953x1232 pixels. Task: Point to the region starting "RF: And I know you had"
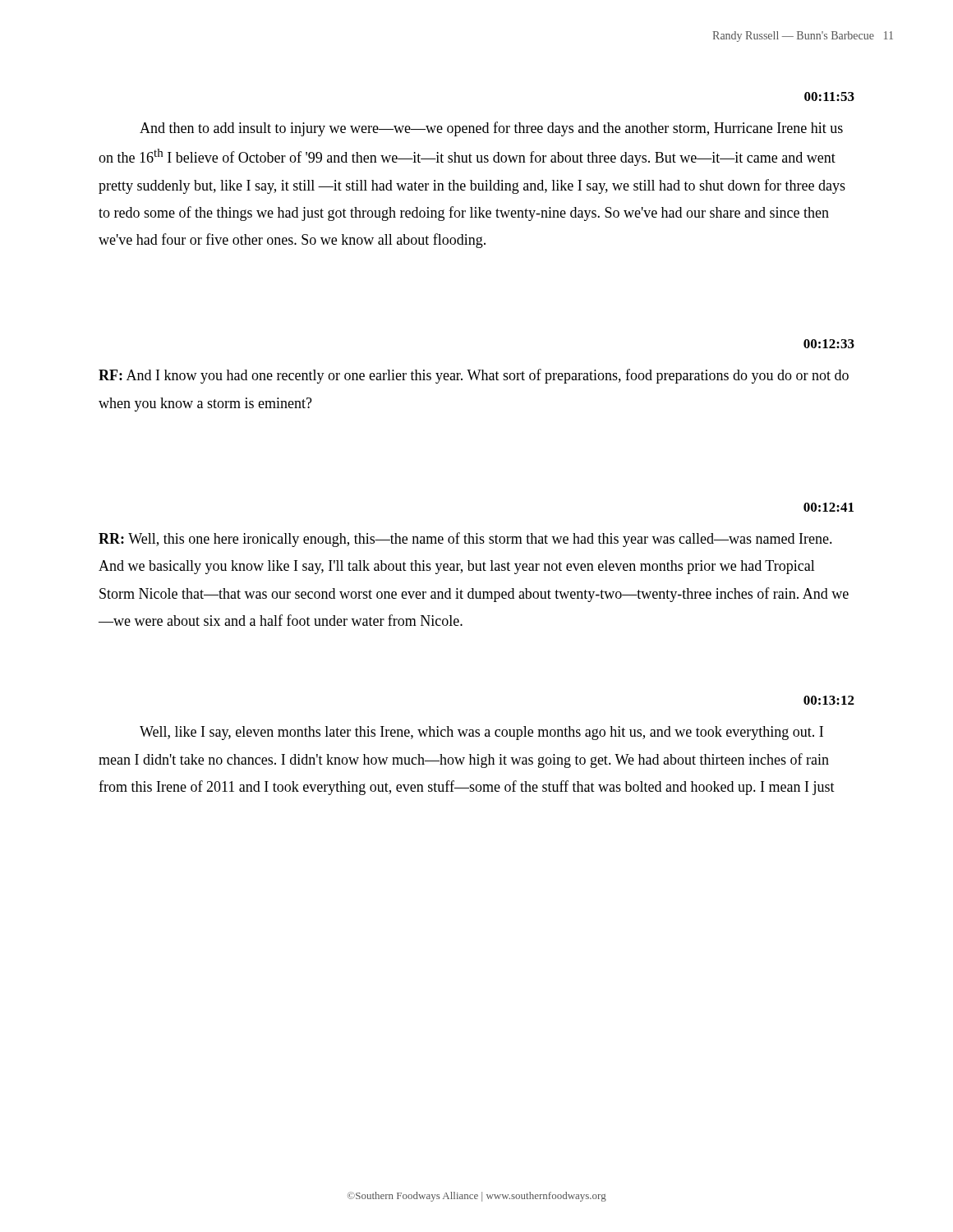click(474, 389)
